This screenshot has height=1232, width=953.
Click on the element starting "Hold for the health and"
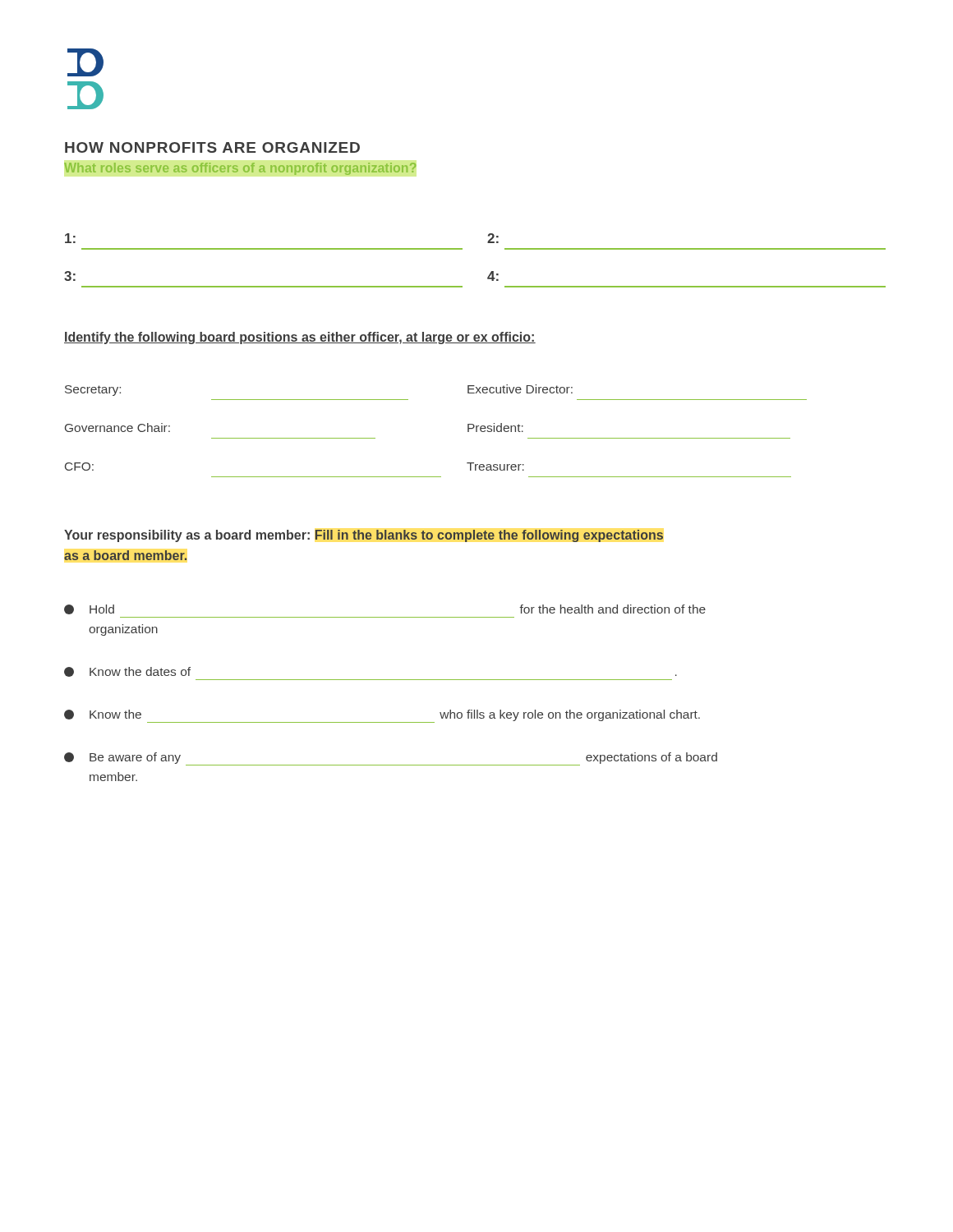tap(458, 619)
